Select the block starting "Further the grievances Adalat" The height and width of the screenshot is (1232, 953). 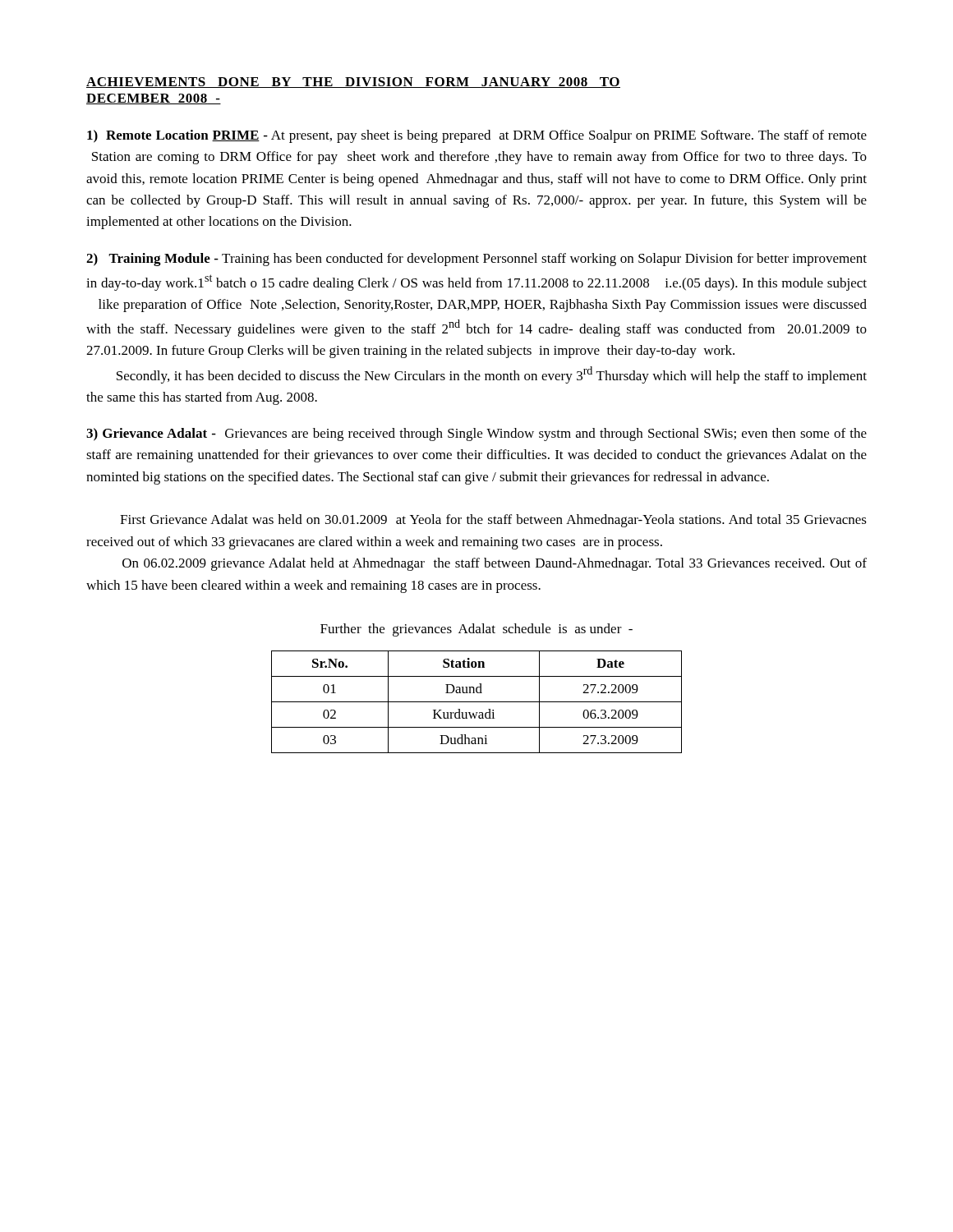pos(476,629)
